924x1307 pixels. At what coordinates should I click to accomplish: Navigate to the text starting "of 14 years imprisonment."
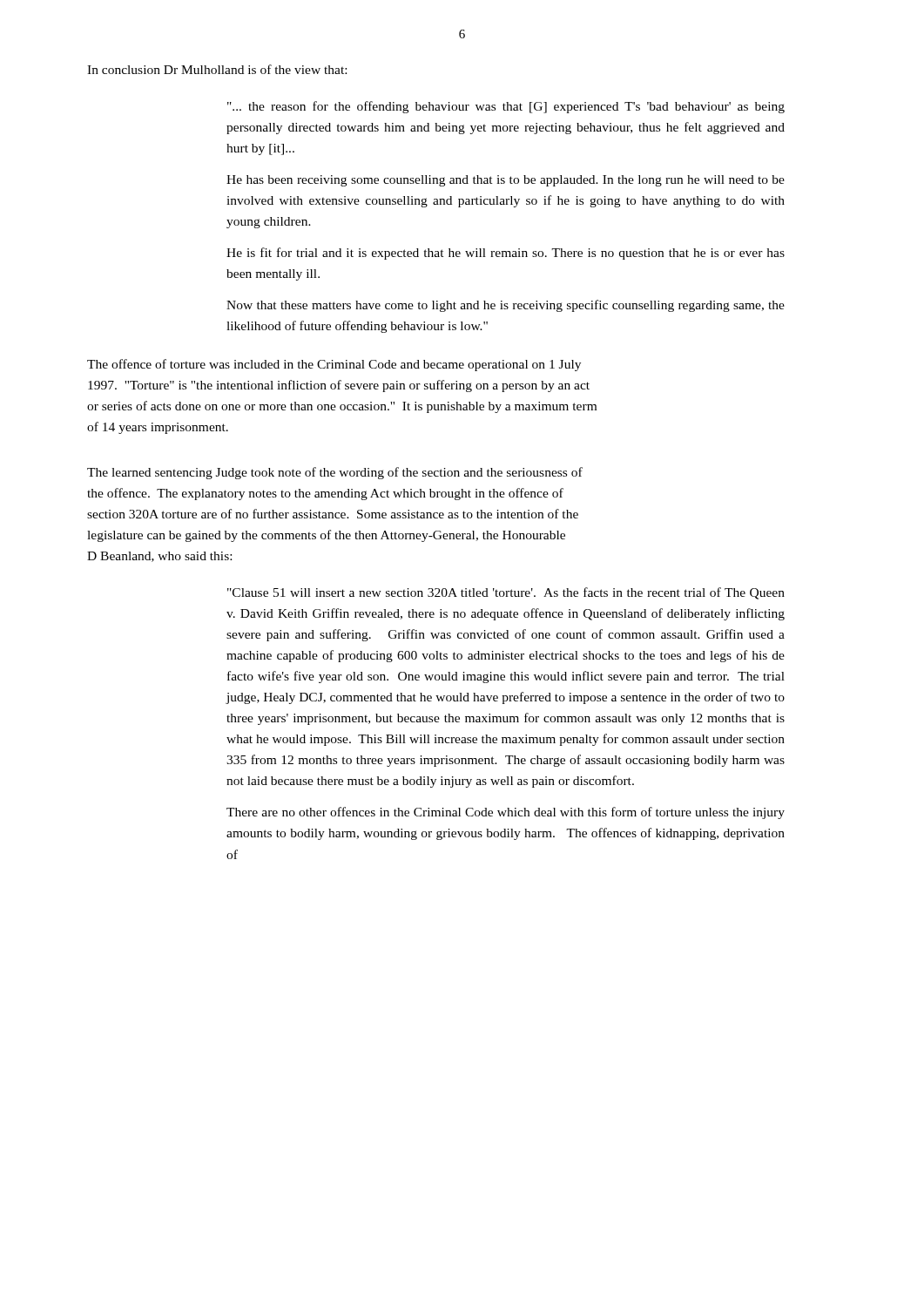click(x=158, y=427)
